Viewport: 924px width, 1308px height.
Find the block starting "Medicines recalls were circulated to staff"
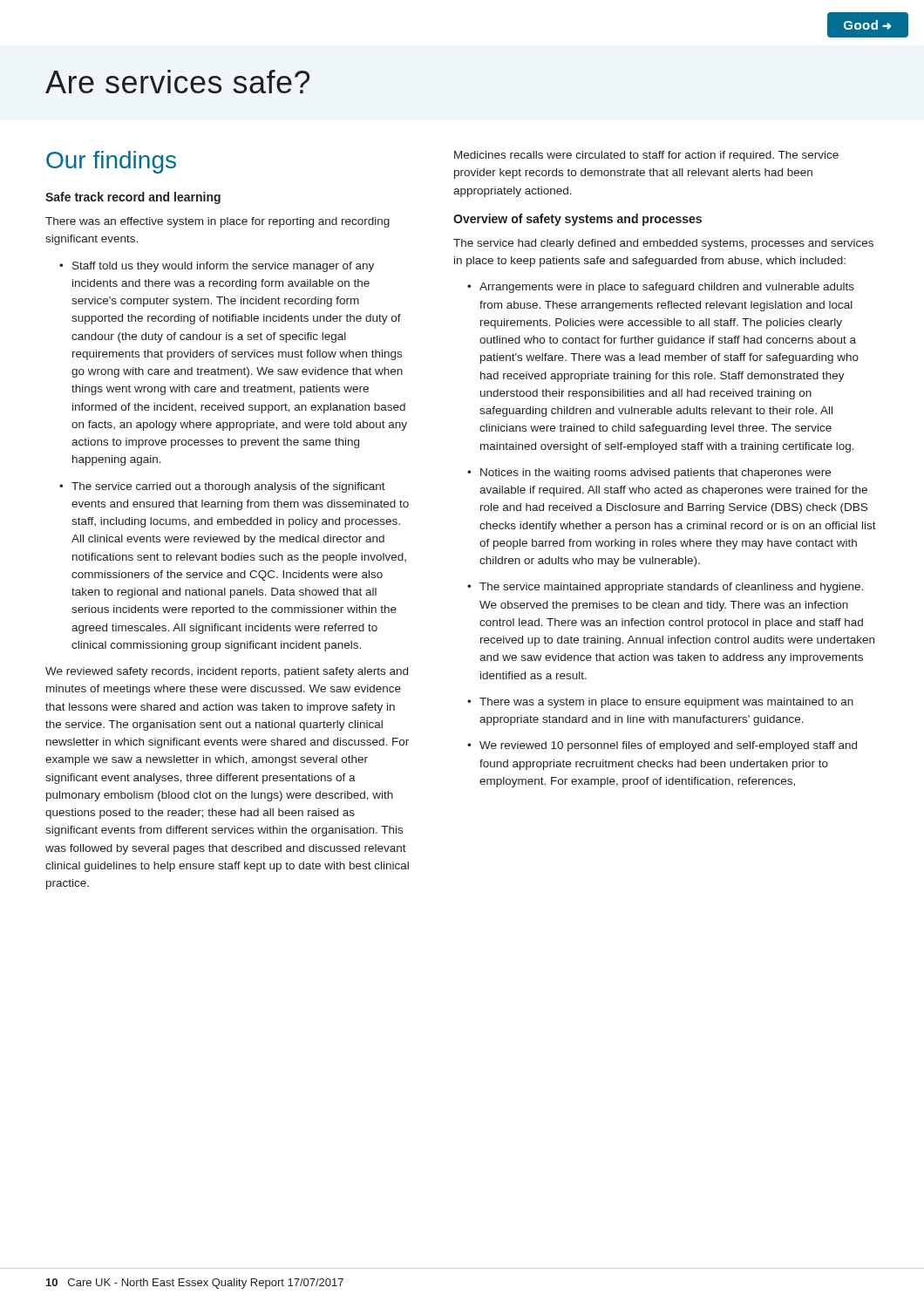666,173
